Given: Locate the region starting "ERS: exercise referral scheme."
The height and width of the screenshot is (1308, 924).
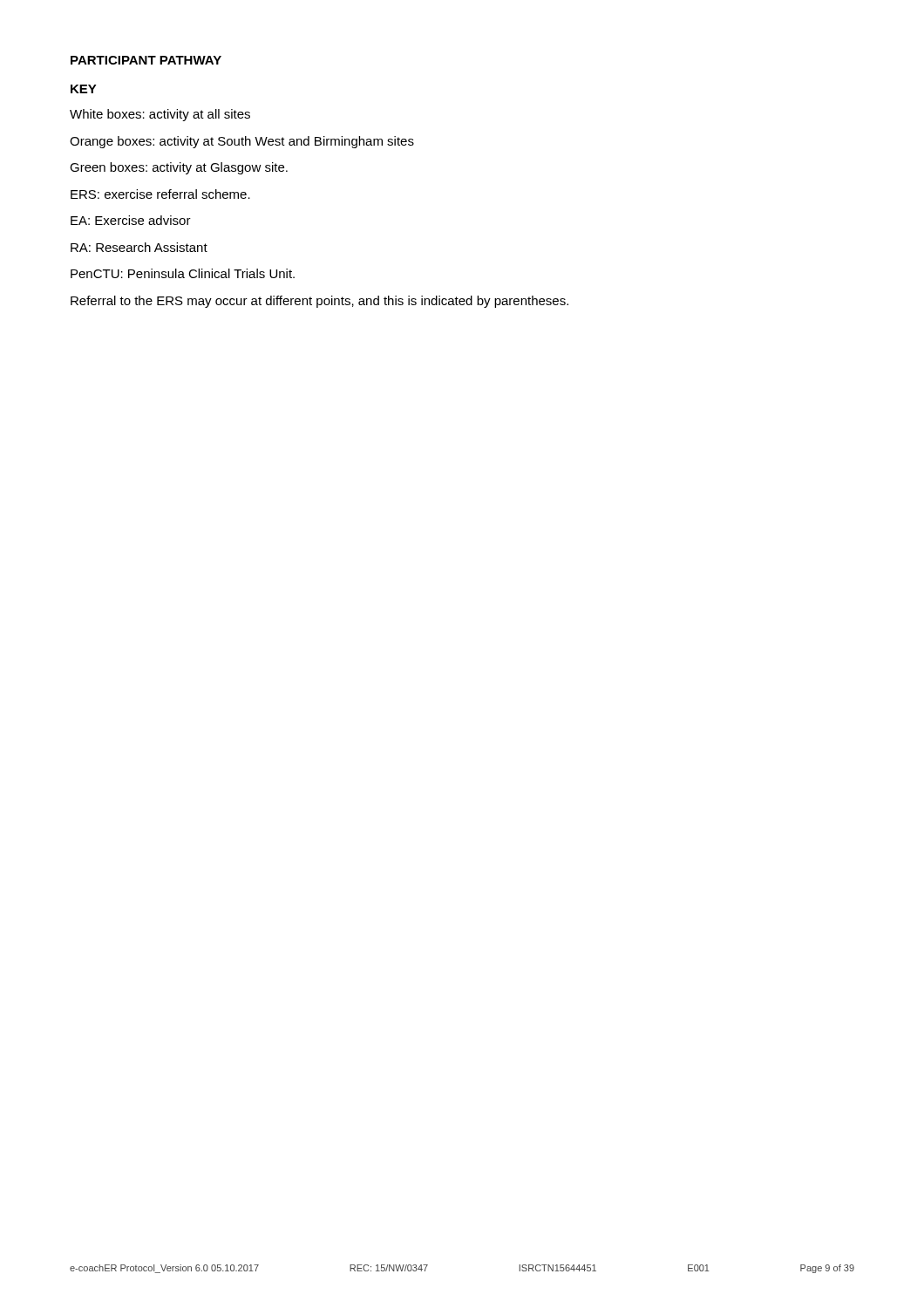Looking at the screenshot, I should (x=160, y=194).
